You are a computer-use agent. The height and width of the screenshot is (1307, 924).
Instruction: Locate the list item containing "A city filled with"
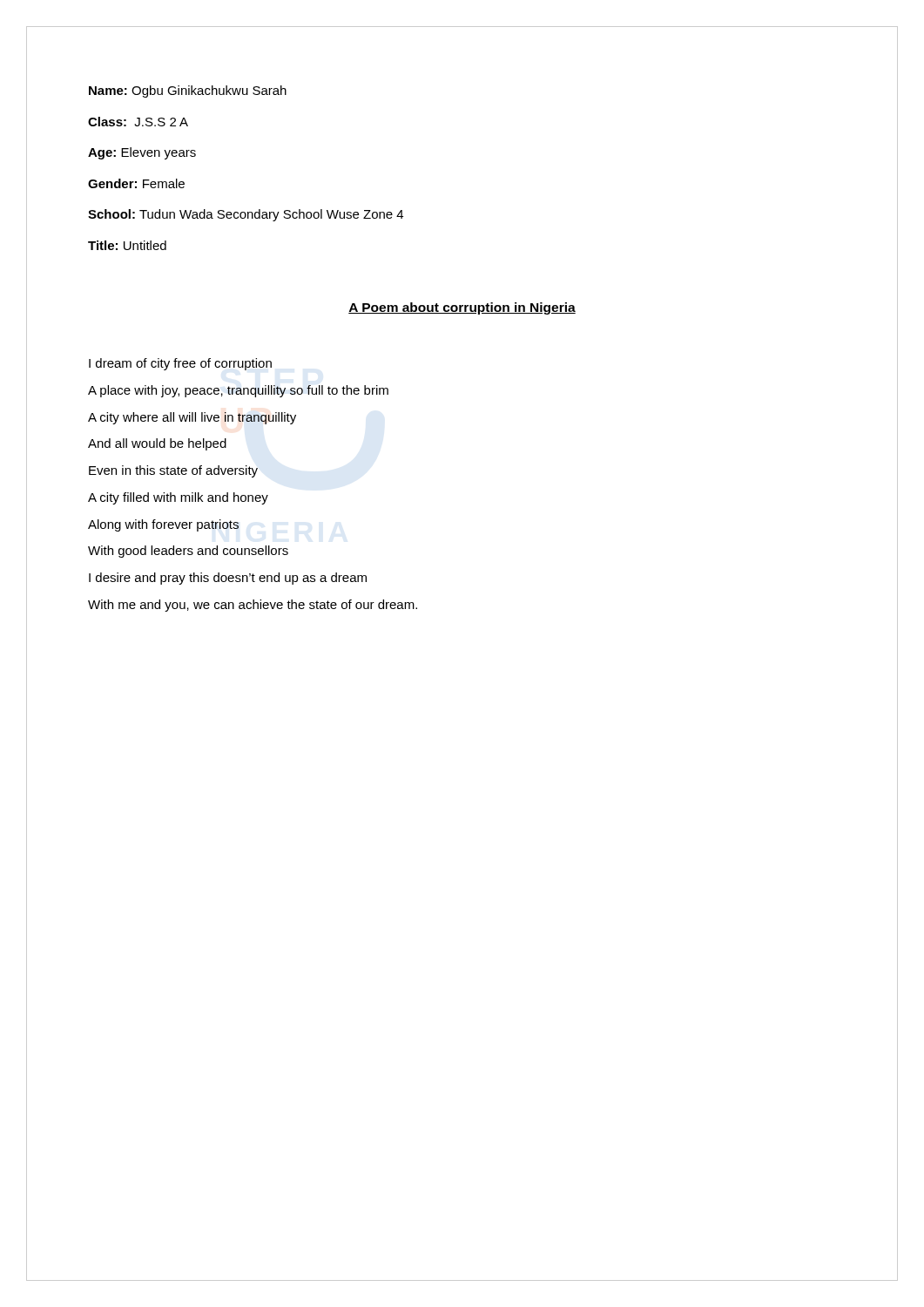click(x=178, y=497)
